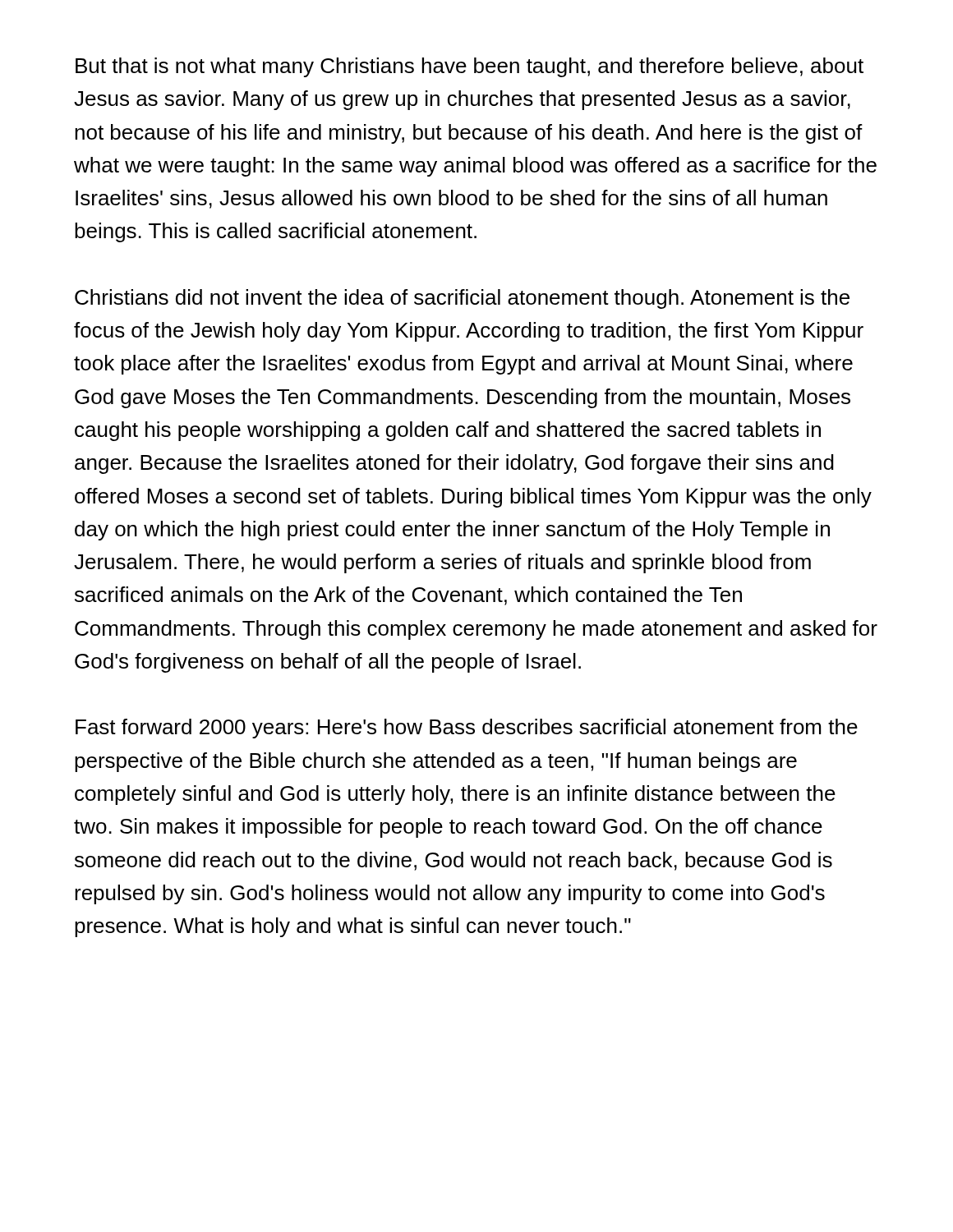Find the block on this page that starts "Christians did not invent"
The image size is (953, 1232).
476,479
